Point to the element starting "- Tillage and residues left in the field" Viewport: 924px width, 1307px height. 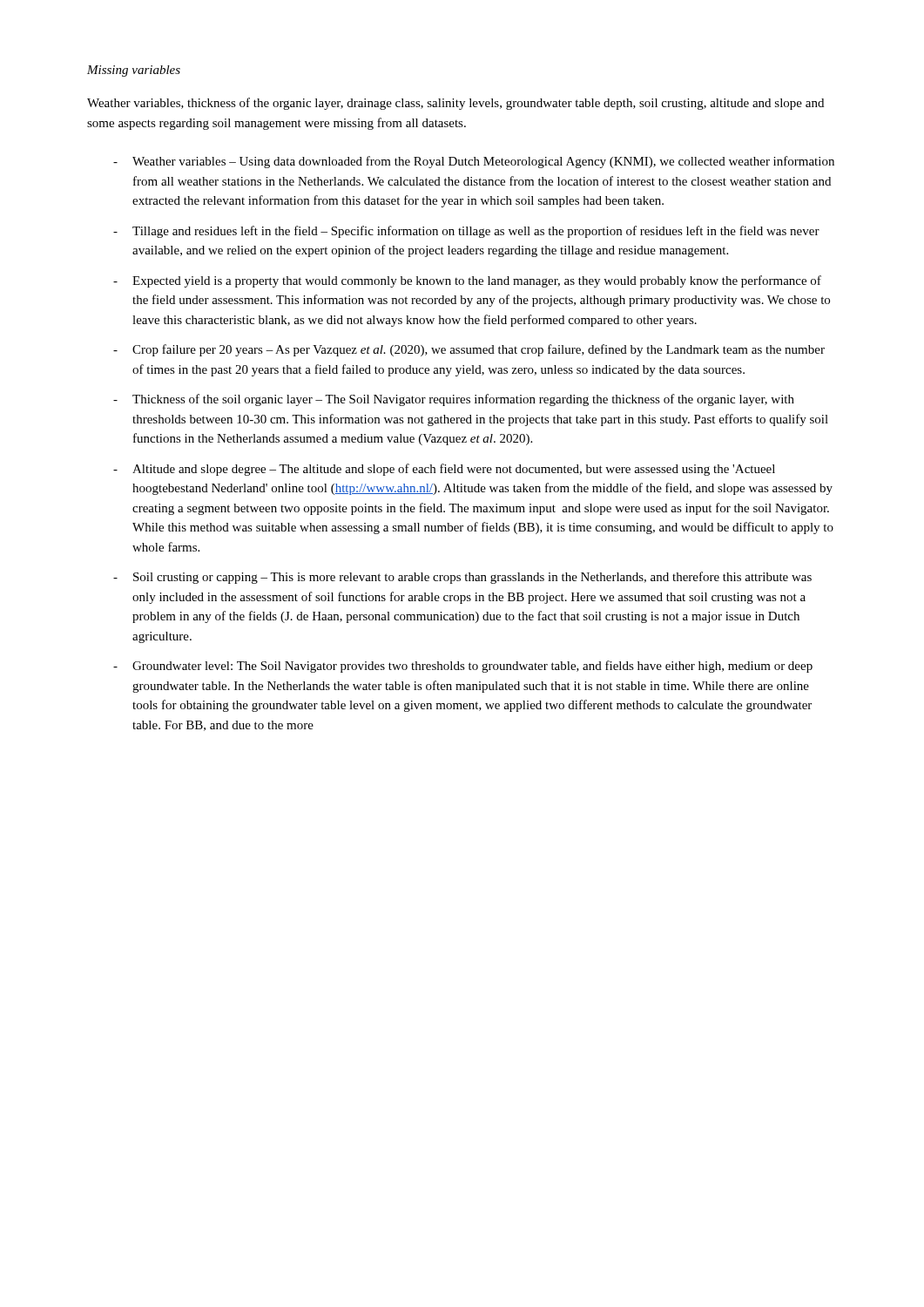pyautogui.click(x=475, y=240)
